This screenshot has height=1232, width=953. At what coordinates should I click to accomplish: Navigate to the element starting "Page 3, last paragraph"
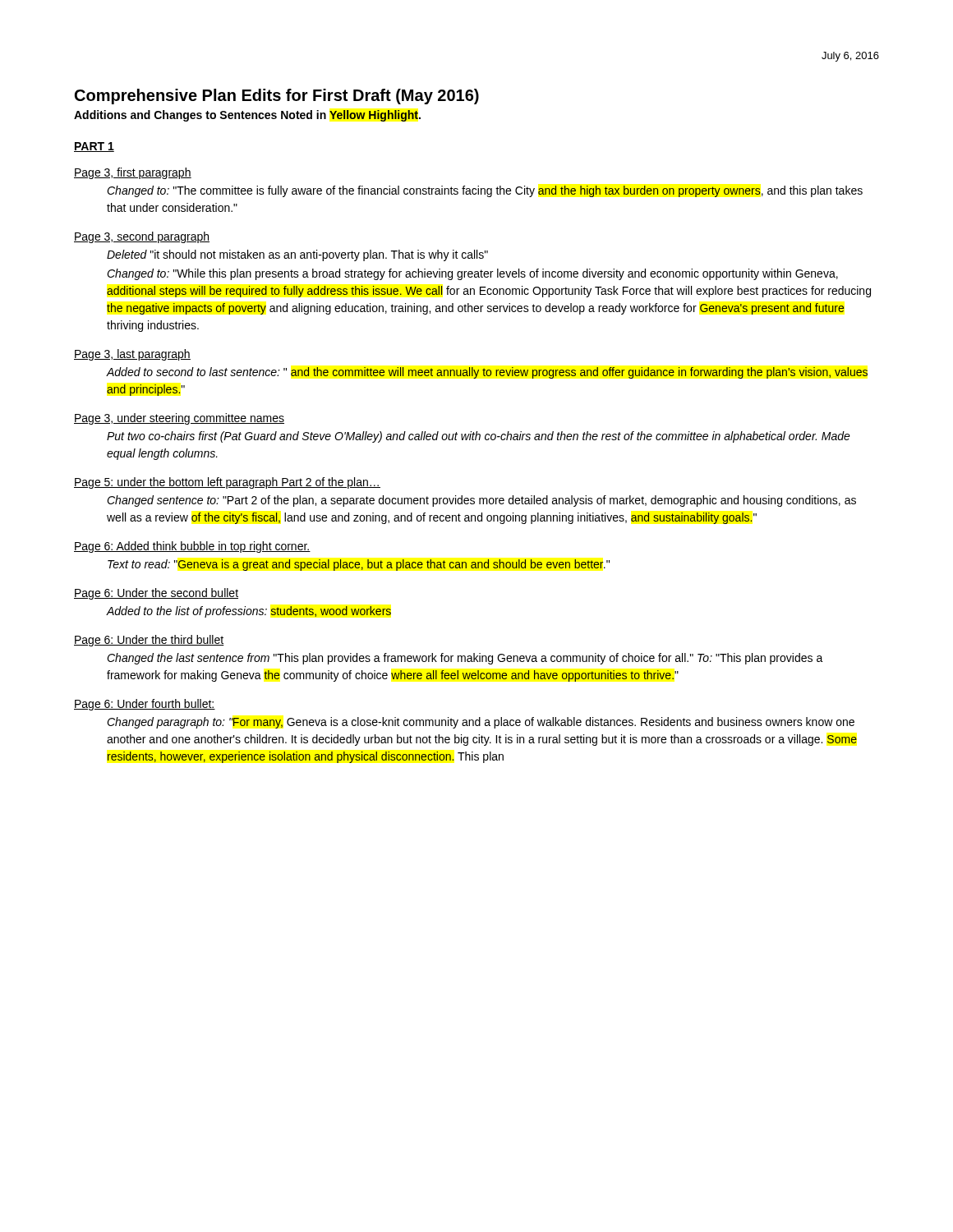click(132, 354)
